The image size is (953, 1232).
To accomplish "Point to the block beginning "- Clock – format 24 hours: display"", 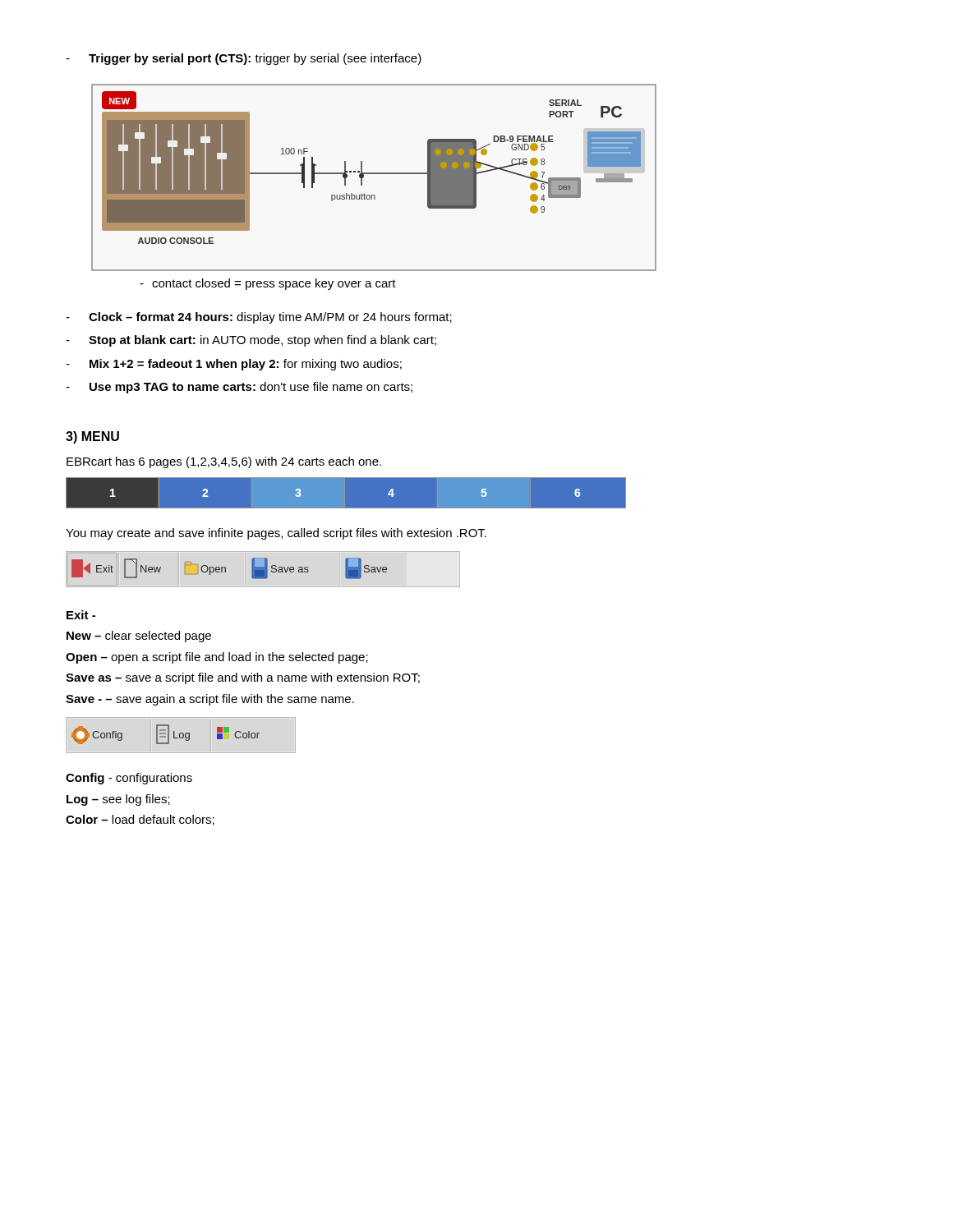I will (259, 317).
